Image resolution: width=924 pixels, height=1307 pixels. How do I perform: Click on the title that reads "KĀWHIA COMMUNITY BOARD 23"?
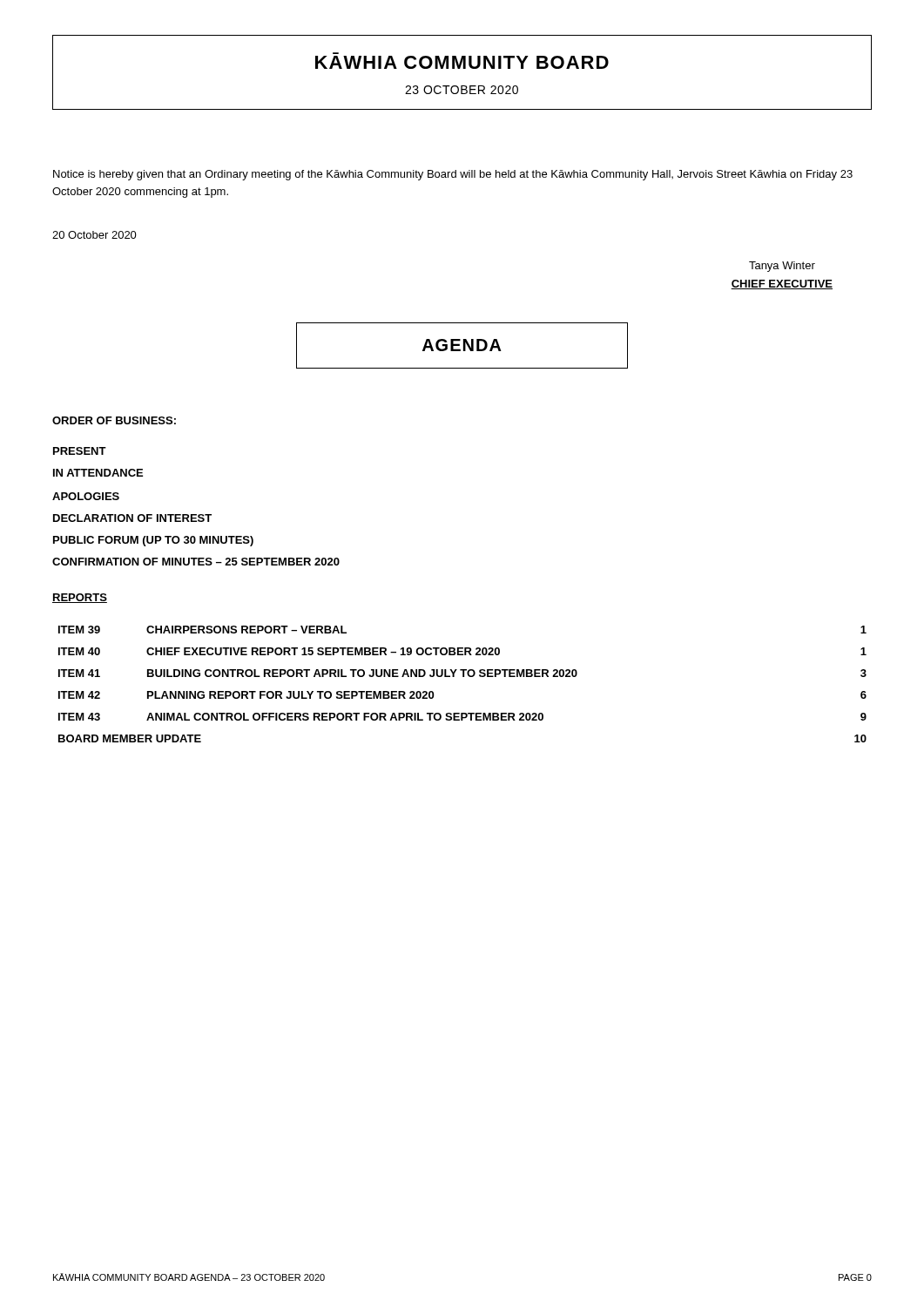(462, 74)
